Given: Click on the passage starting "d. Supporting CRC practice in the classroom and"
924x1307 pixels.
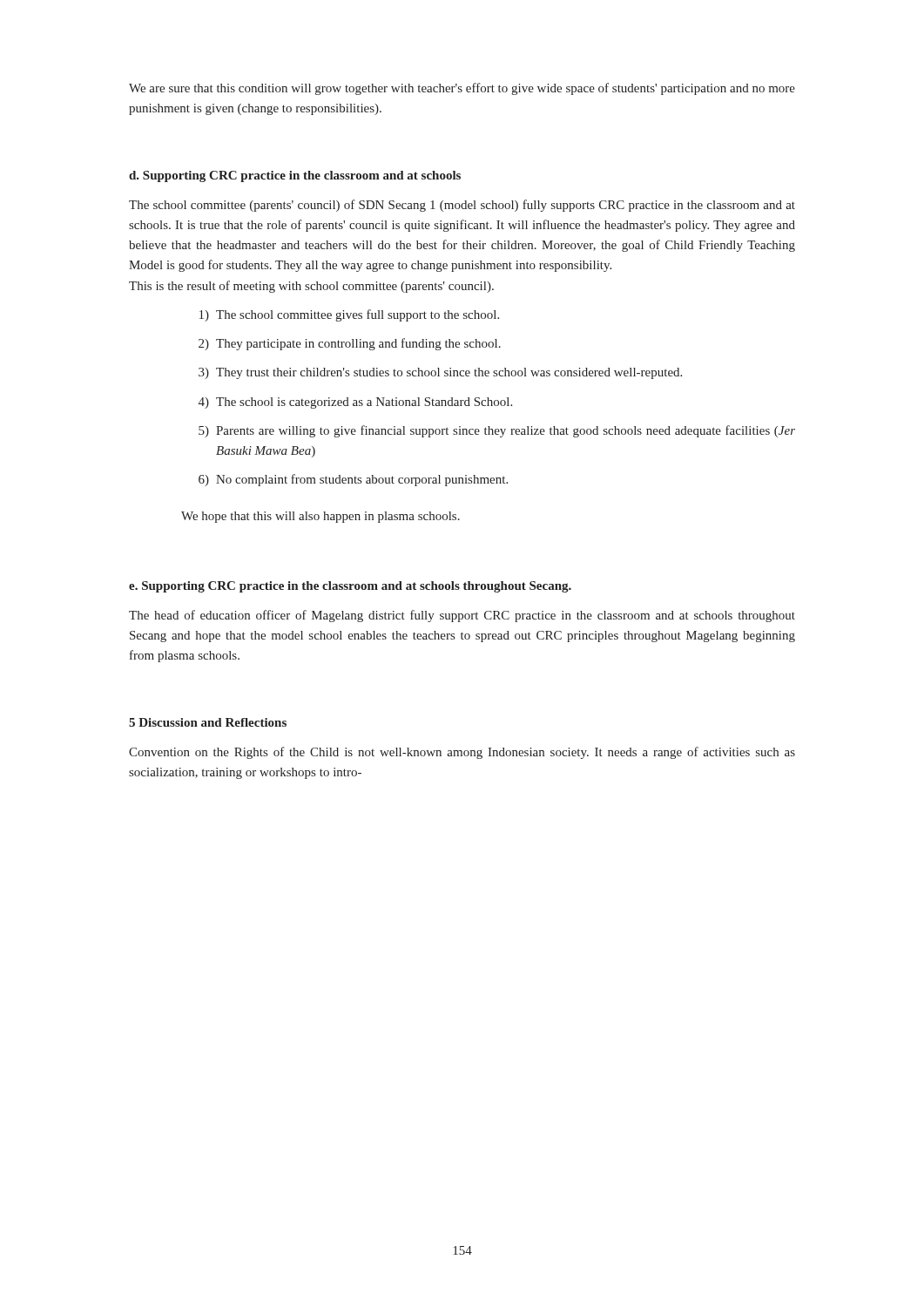Looking at the screenshot, I should coord(295,175).
